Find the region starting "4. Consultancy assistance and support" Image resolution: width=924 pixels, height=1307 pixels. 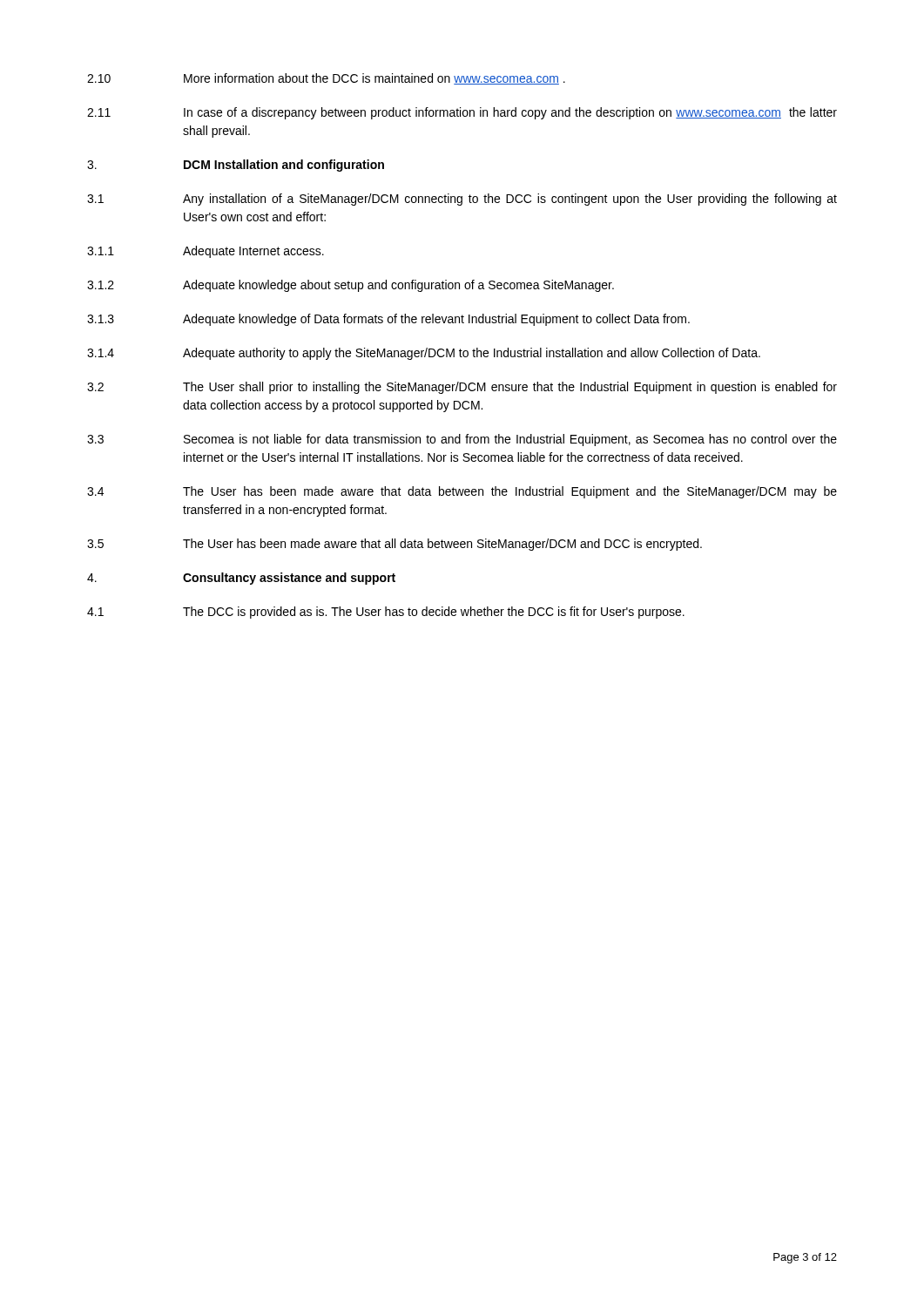pos(241,579)
